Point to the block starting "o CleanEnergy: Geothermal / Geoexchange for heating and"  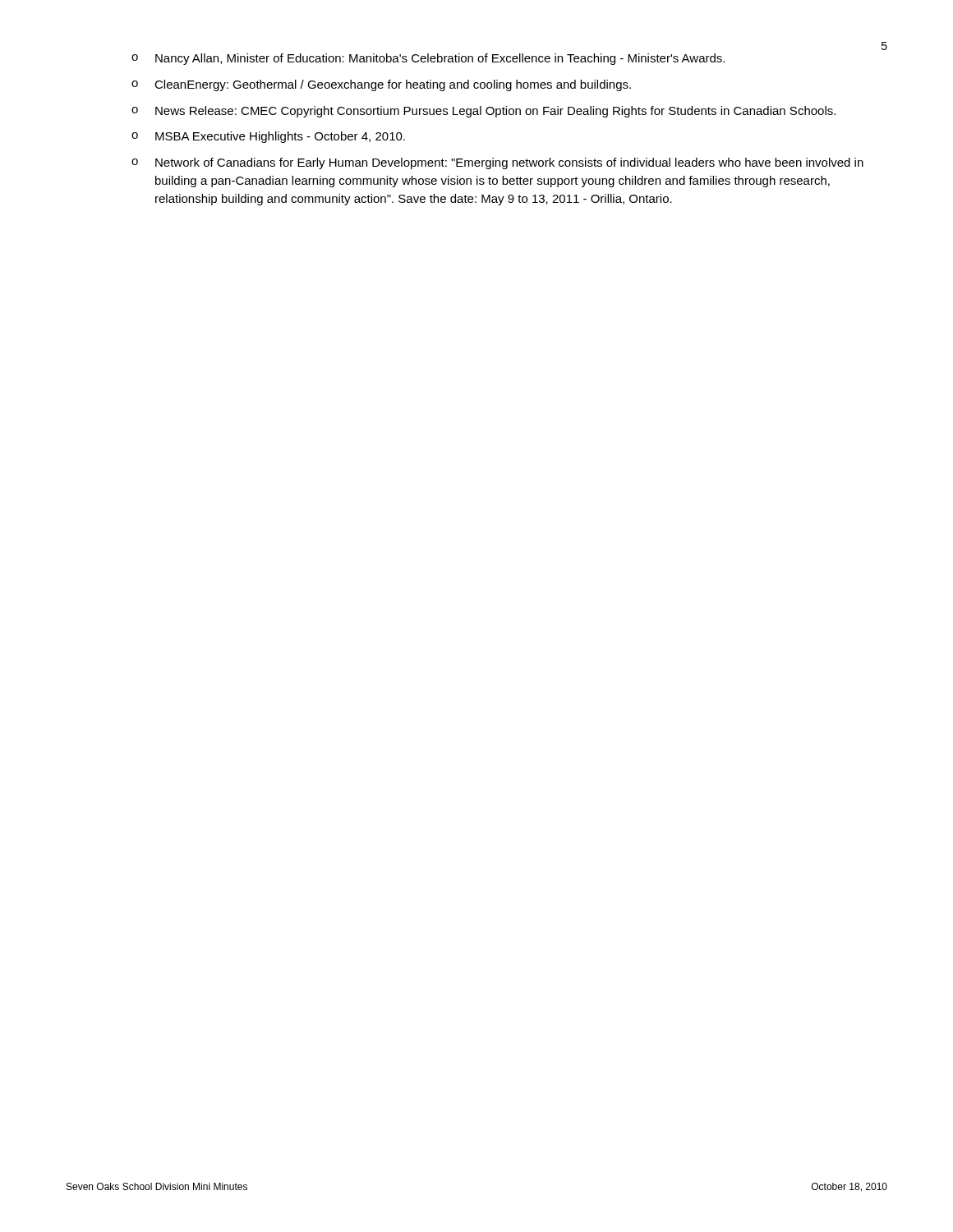tap(382, 84)
